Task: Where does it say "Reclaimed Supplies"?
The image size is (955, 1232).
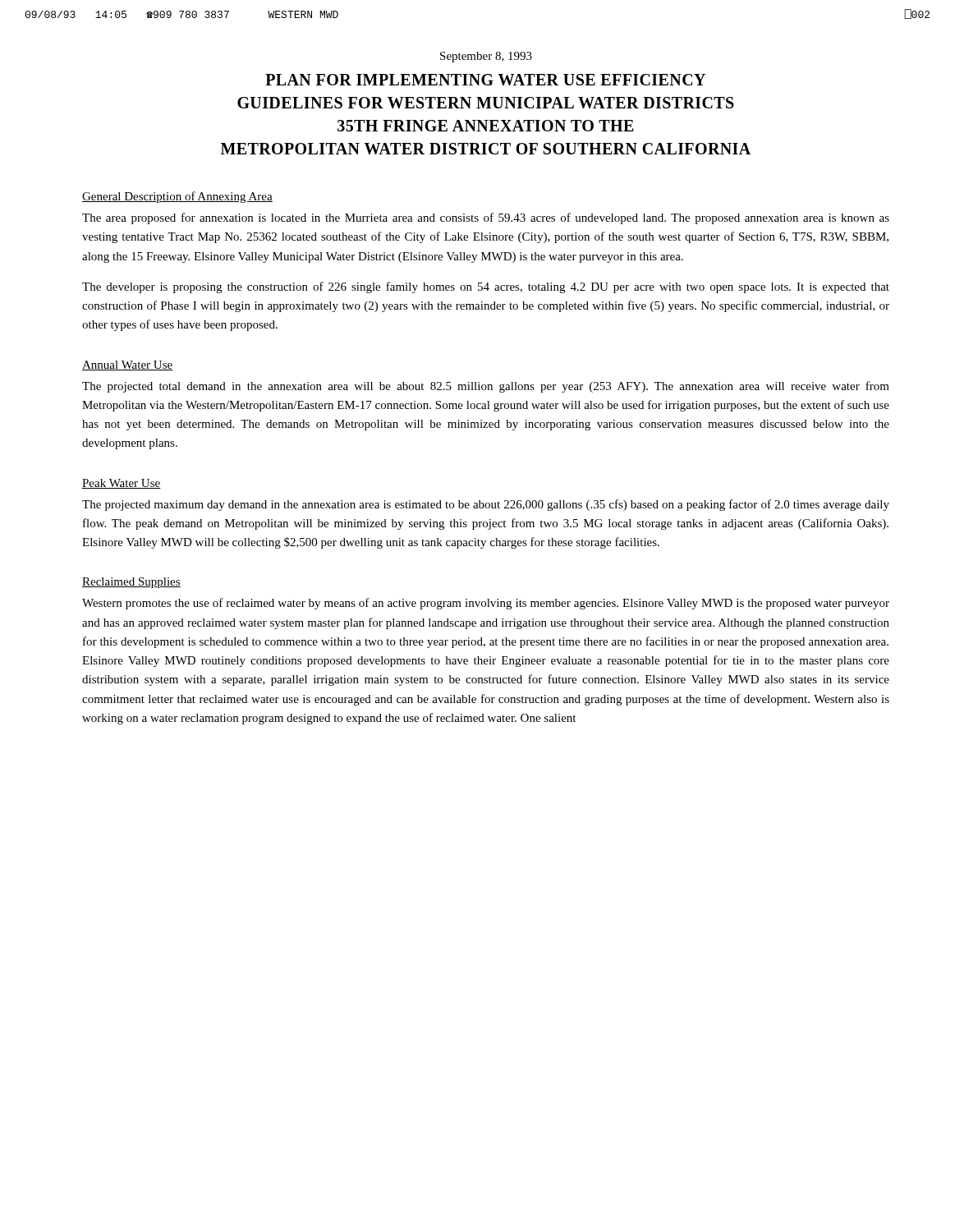Action: coord(131,582)
